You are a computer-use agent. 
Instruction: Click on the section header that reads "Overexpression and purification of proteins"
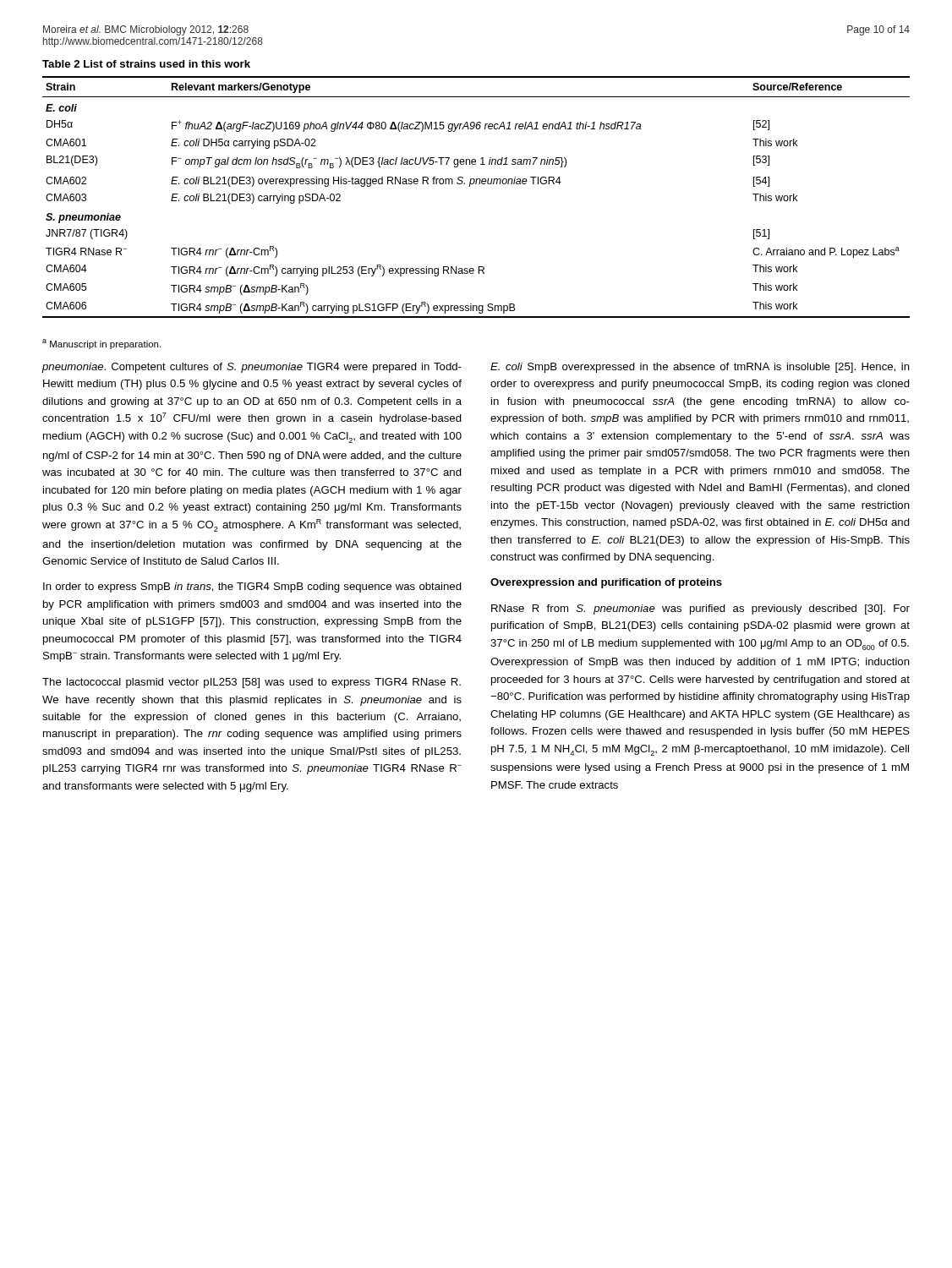coord(700,583)
